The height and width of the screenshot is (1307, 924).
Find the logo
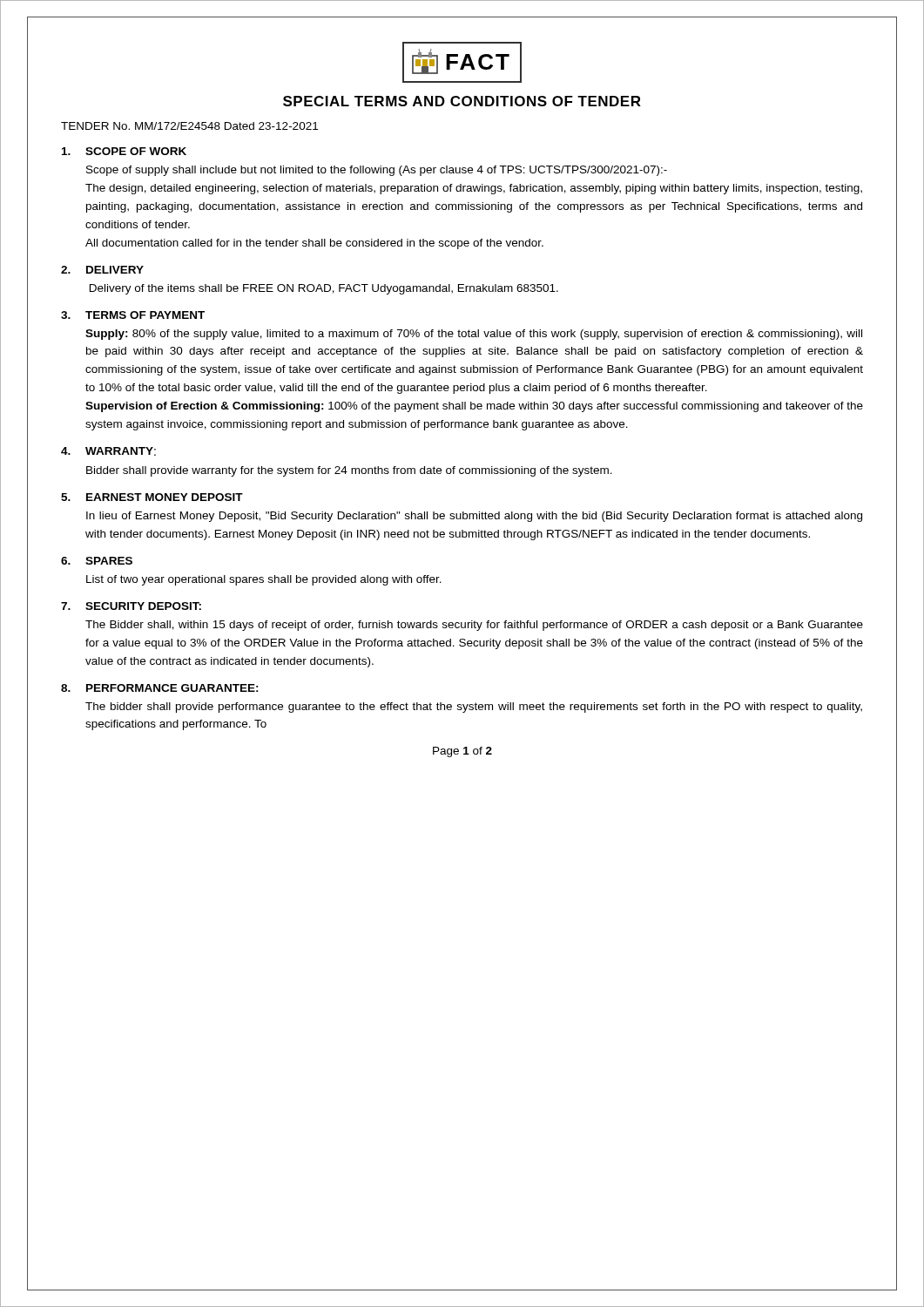click(x=462, y=58)
